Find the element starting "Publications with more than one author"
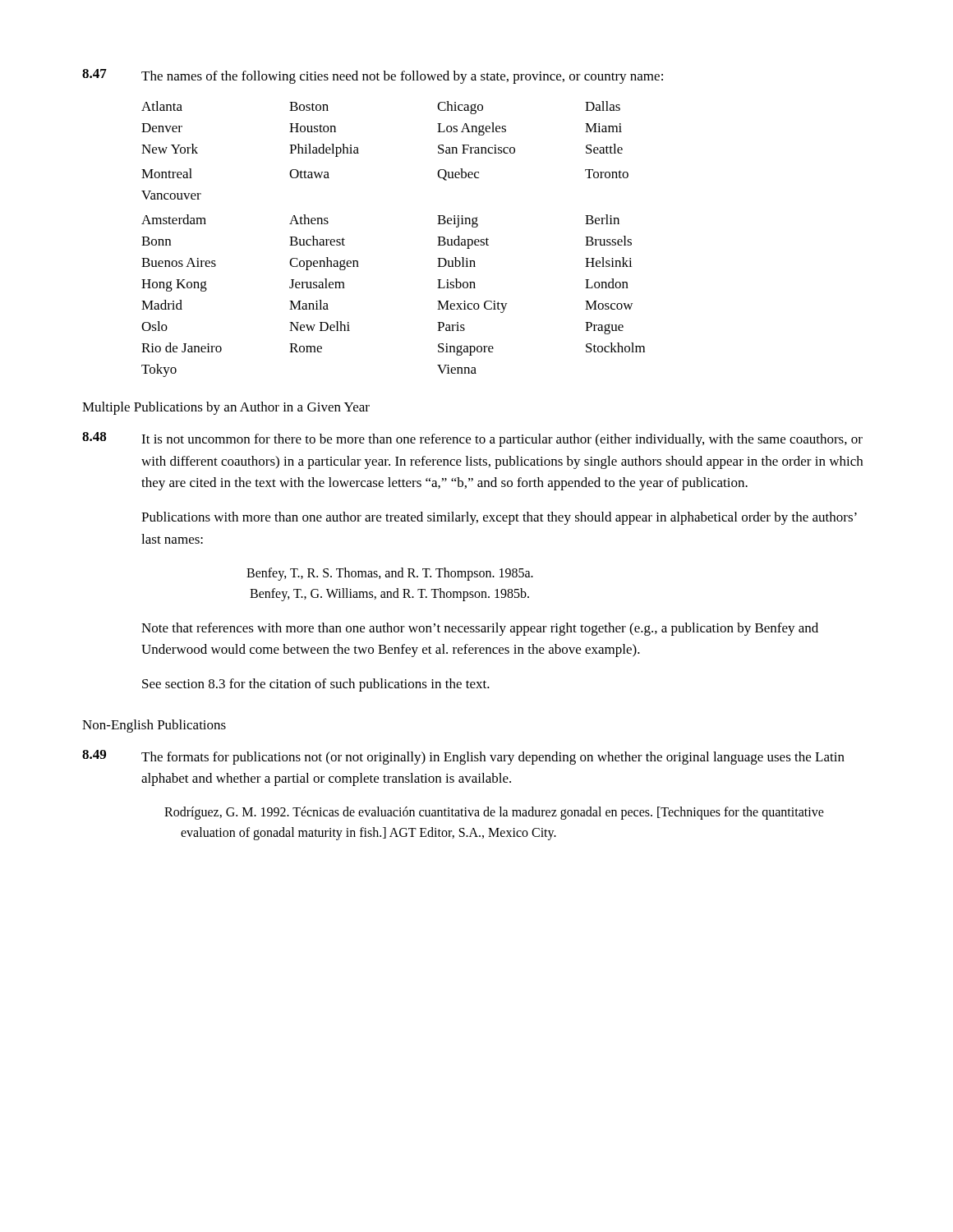The image size is (953, 1232). coord(499,528)
